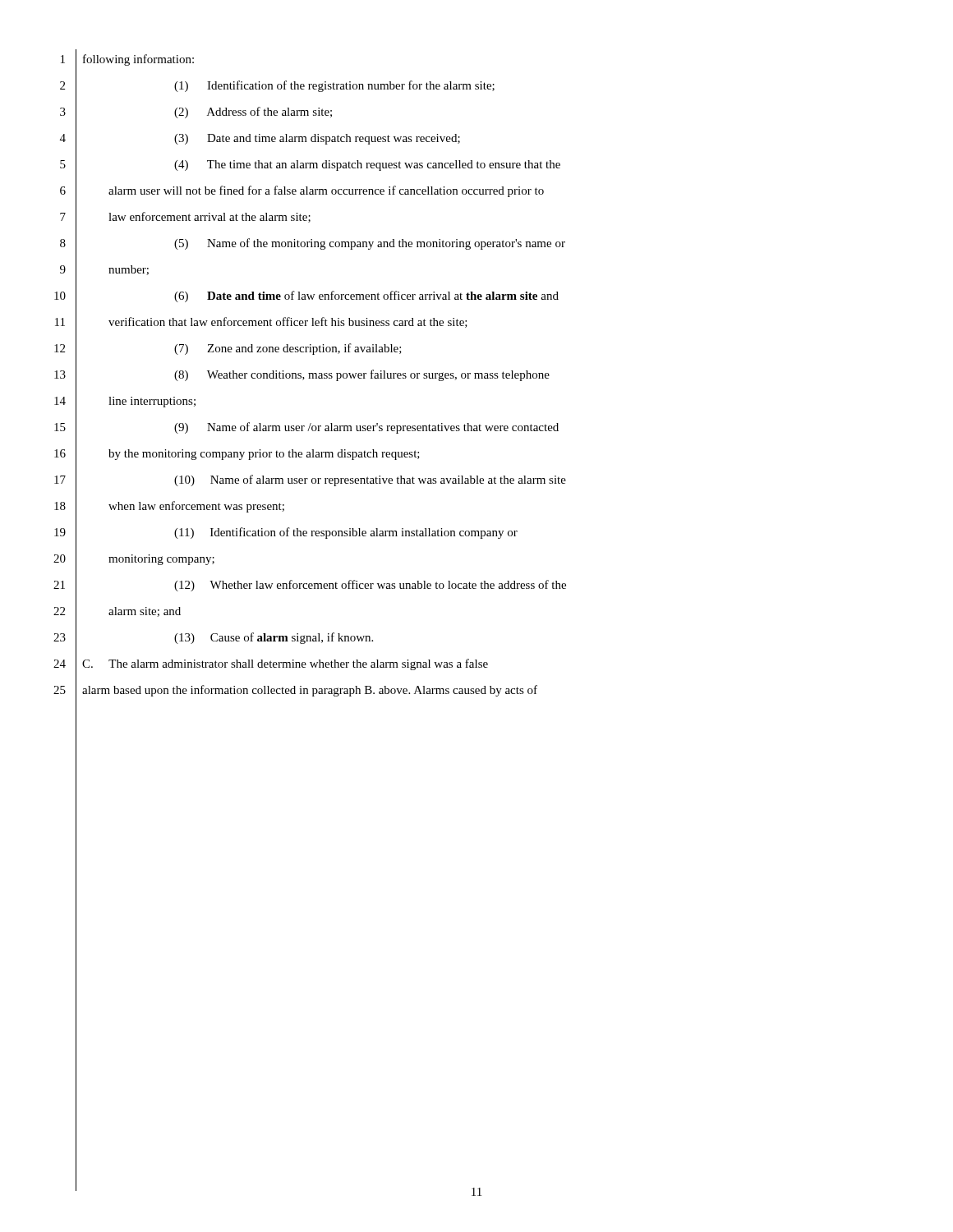
Task: Navigate to the block starting "22 alarm site; and"
Action: coord(117,611)
